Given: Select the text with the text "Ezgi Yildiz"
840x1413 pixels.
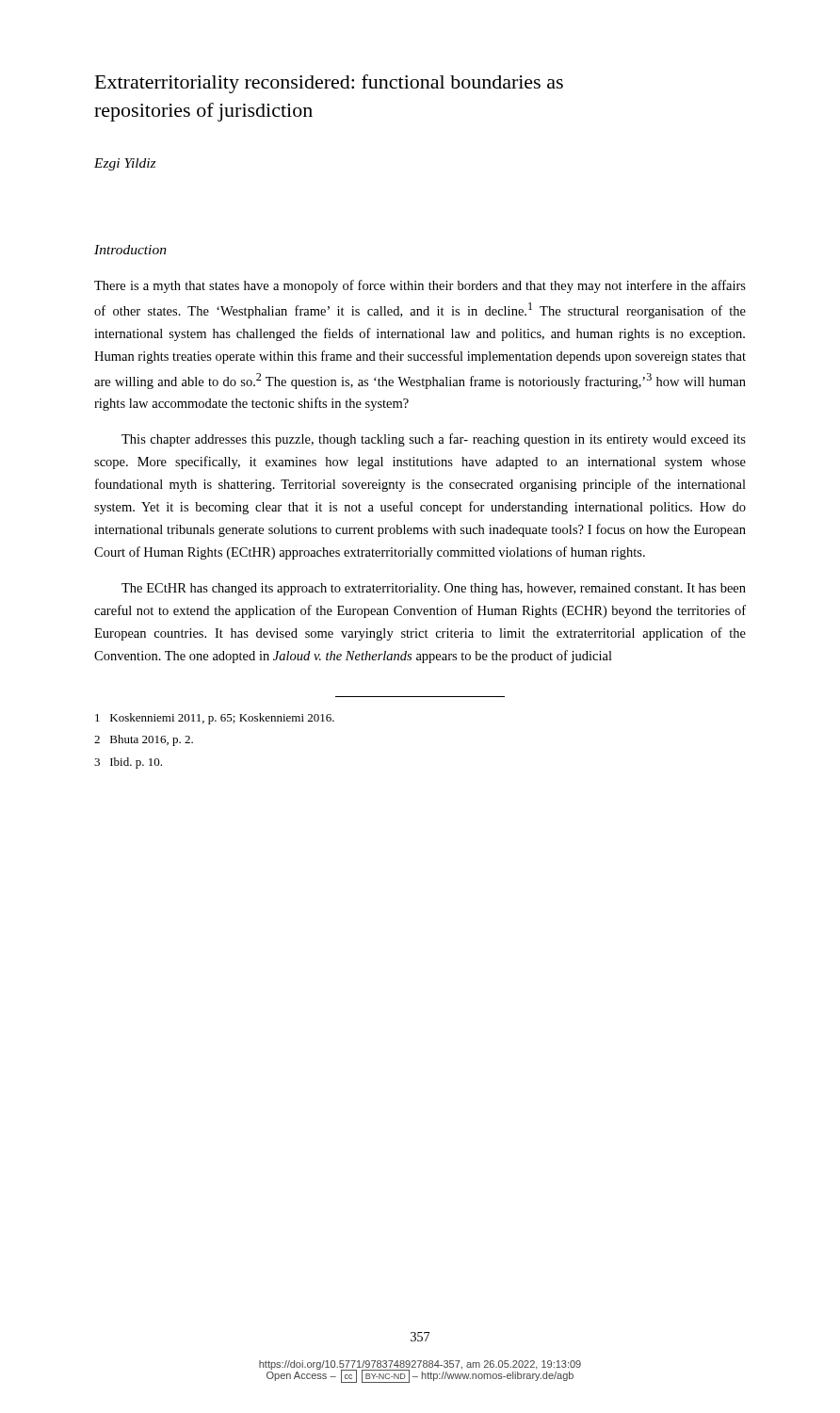Looking at the screenshot, I should [x=125, y=163].
